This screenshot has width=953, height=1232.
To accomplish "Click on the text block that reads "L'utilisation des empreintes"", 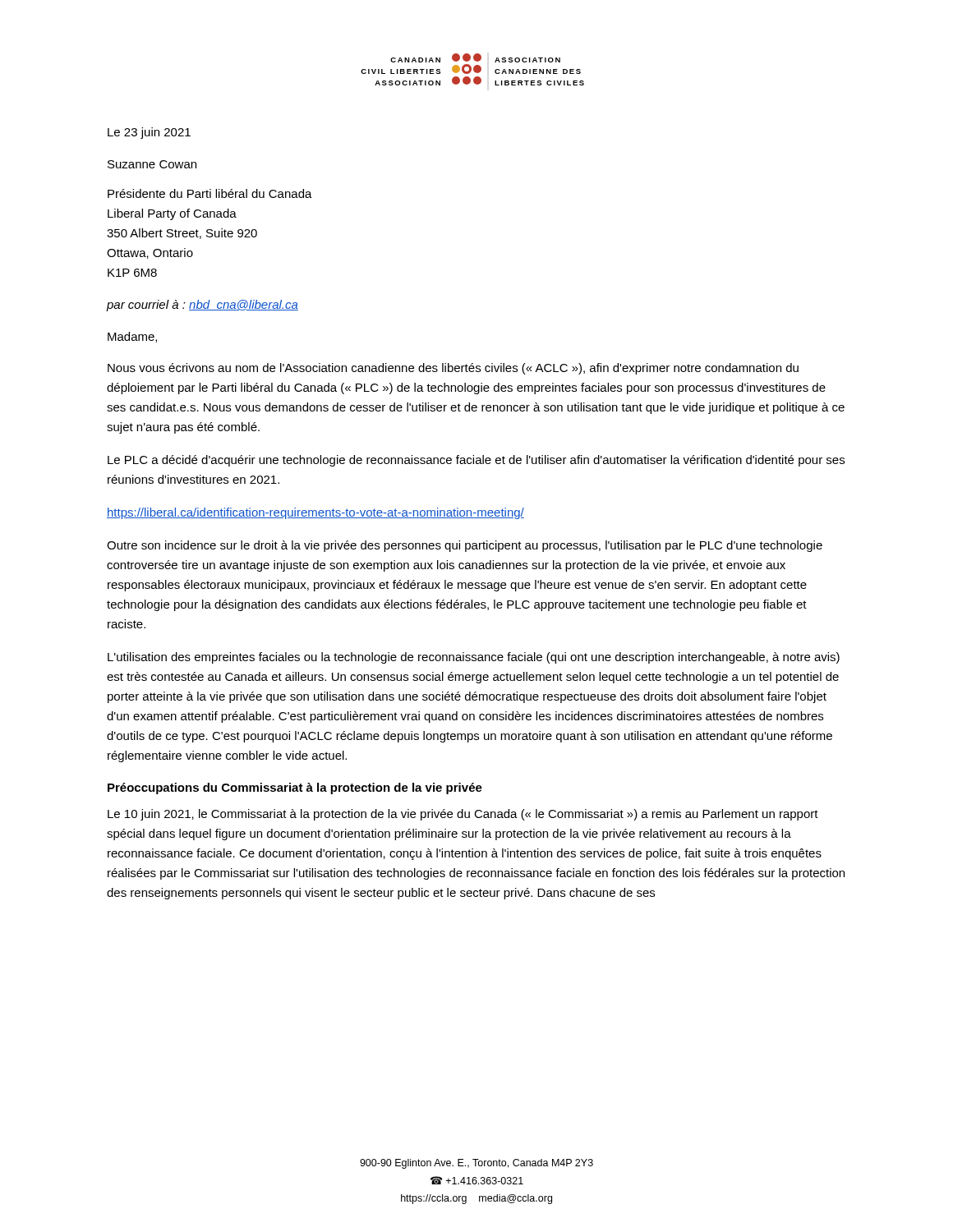I will (473, 706).
